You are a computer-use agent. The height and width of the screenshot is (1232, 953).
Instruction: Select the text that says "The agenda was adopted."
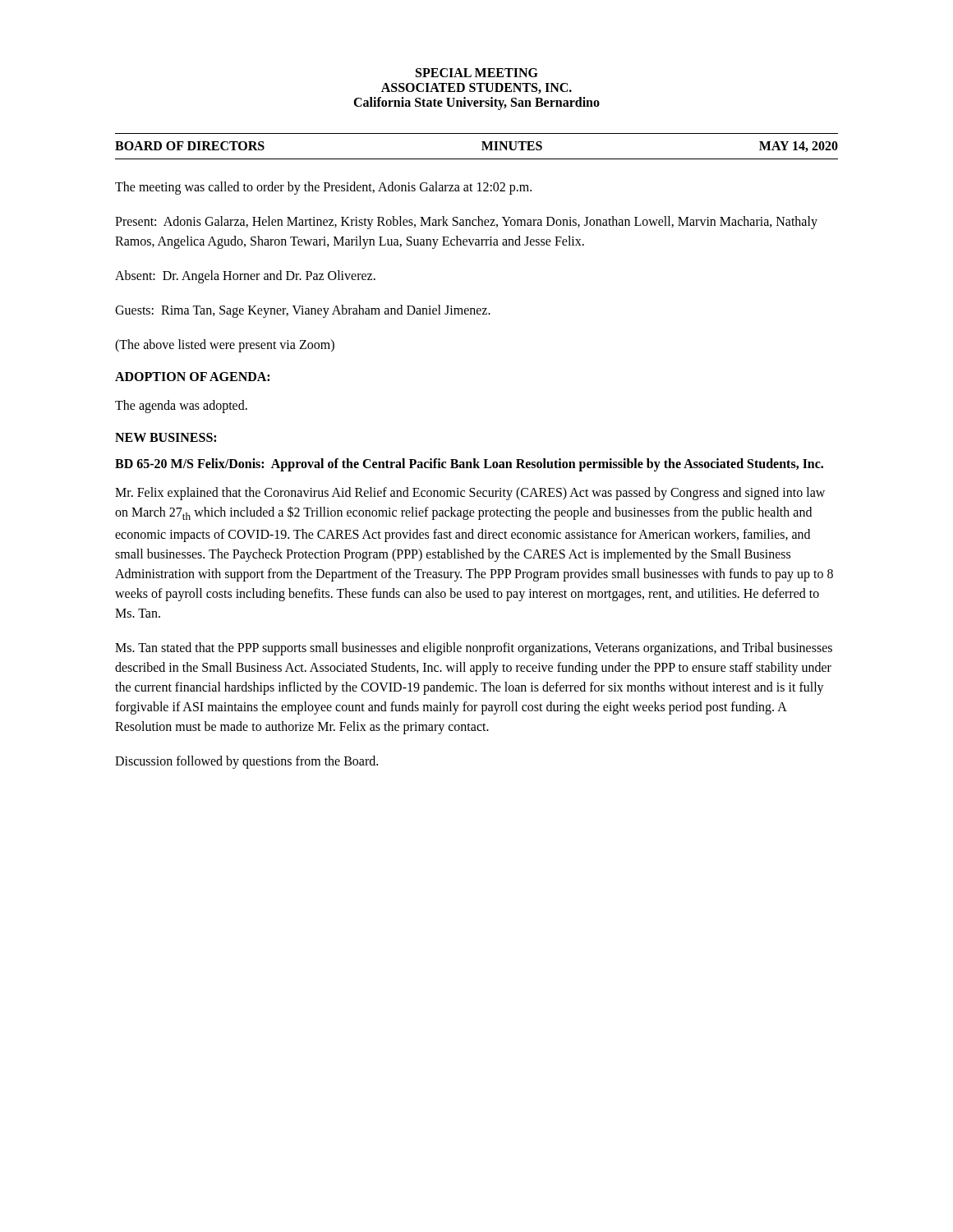coord(181,405)
